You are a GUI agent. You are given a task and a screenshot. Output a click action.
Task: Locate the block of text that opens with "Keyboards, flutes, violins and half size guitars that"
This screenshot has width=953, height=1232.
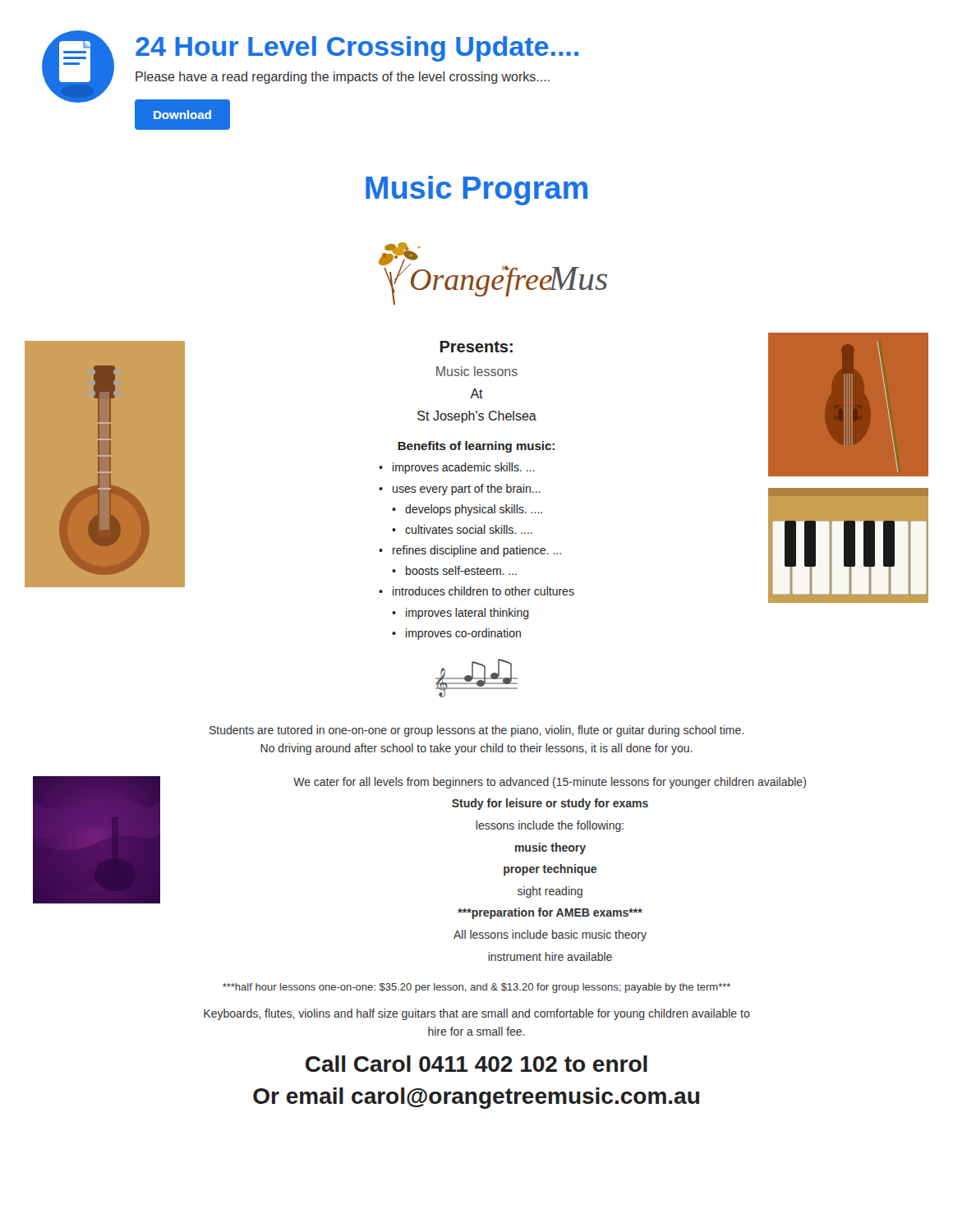(476, 1023)
